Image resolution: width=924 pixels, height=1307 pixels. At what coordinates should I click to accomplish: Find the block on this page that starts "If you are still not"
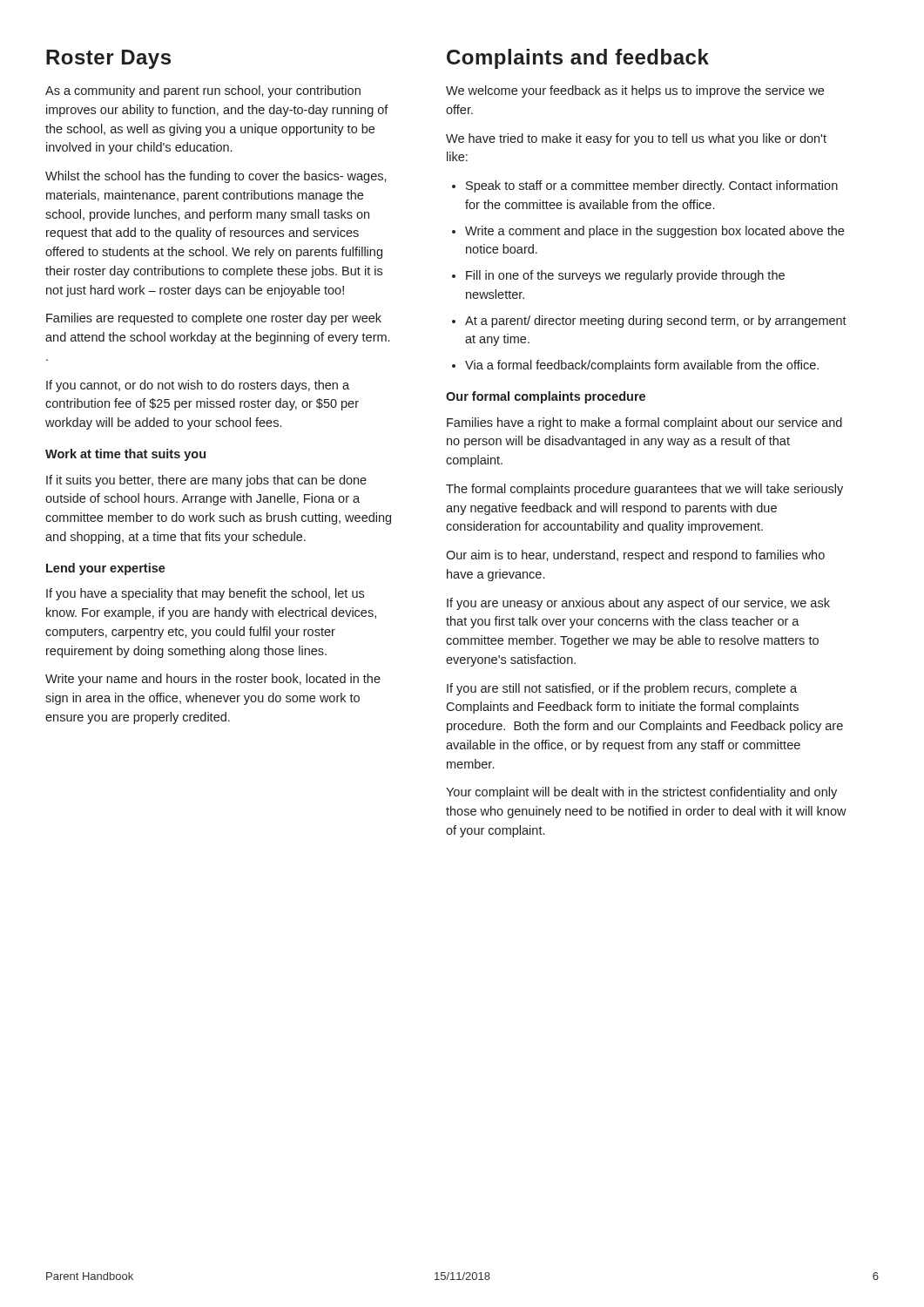(646, 727)
